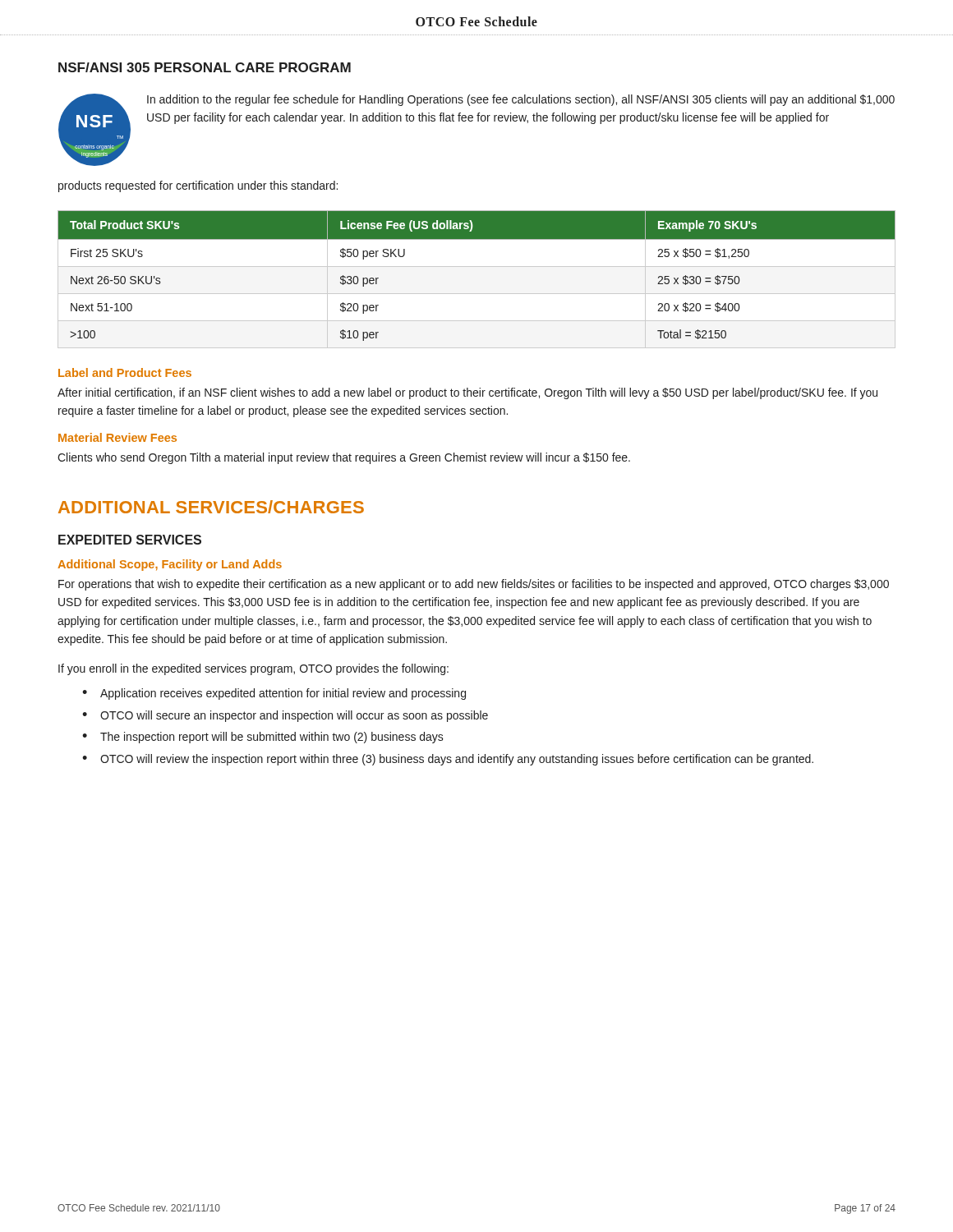Viewport: 953px width, 1232px height.
Task: Where does it say "Material Review Fees"?
Action: click(117, 438)
